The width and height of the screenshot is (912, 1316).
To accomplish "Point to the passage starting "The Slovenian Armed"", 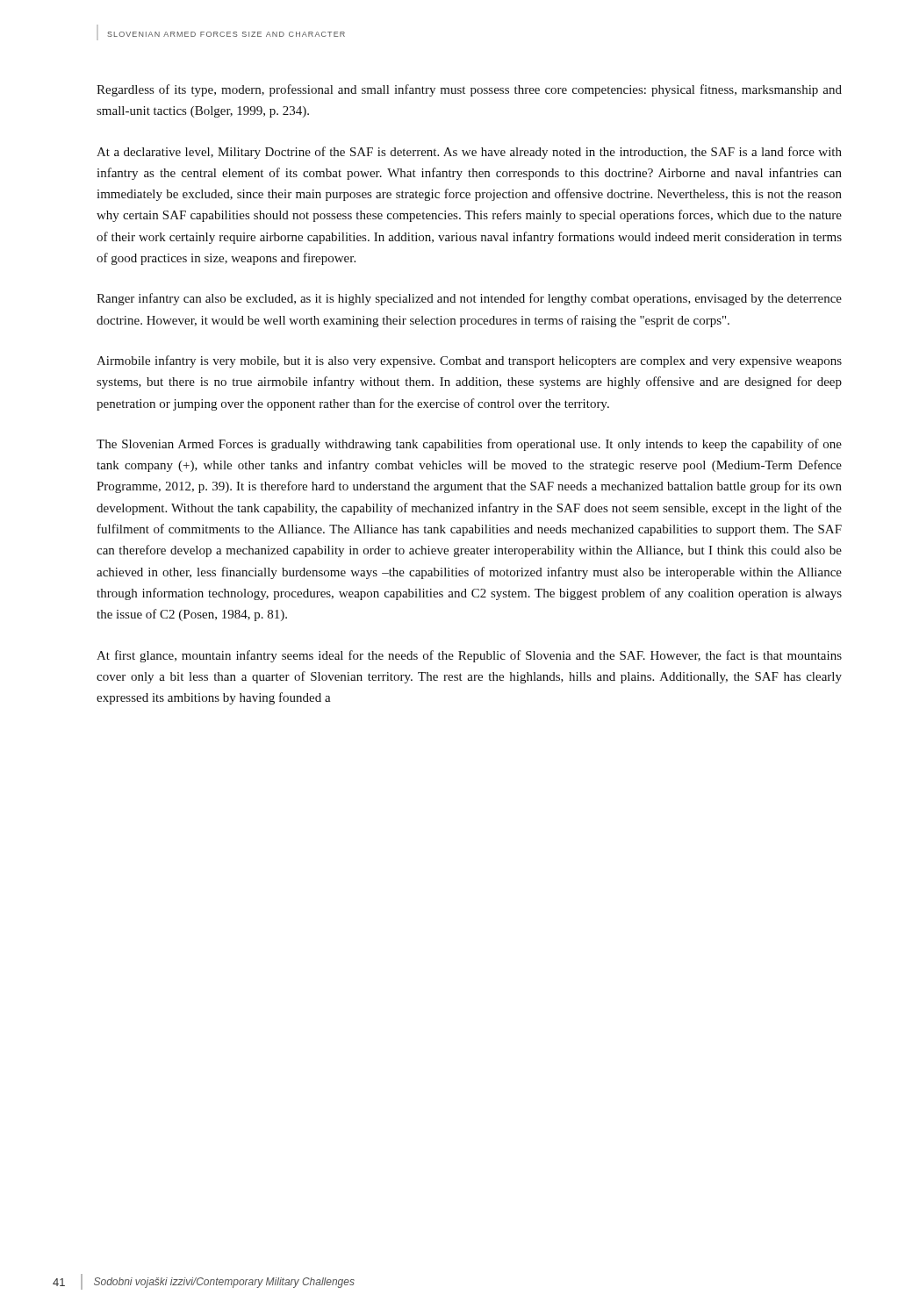I will [x=469, y=529].
